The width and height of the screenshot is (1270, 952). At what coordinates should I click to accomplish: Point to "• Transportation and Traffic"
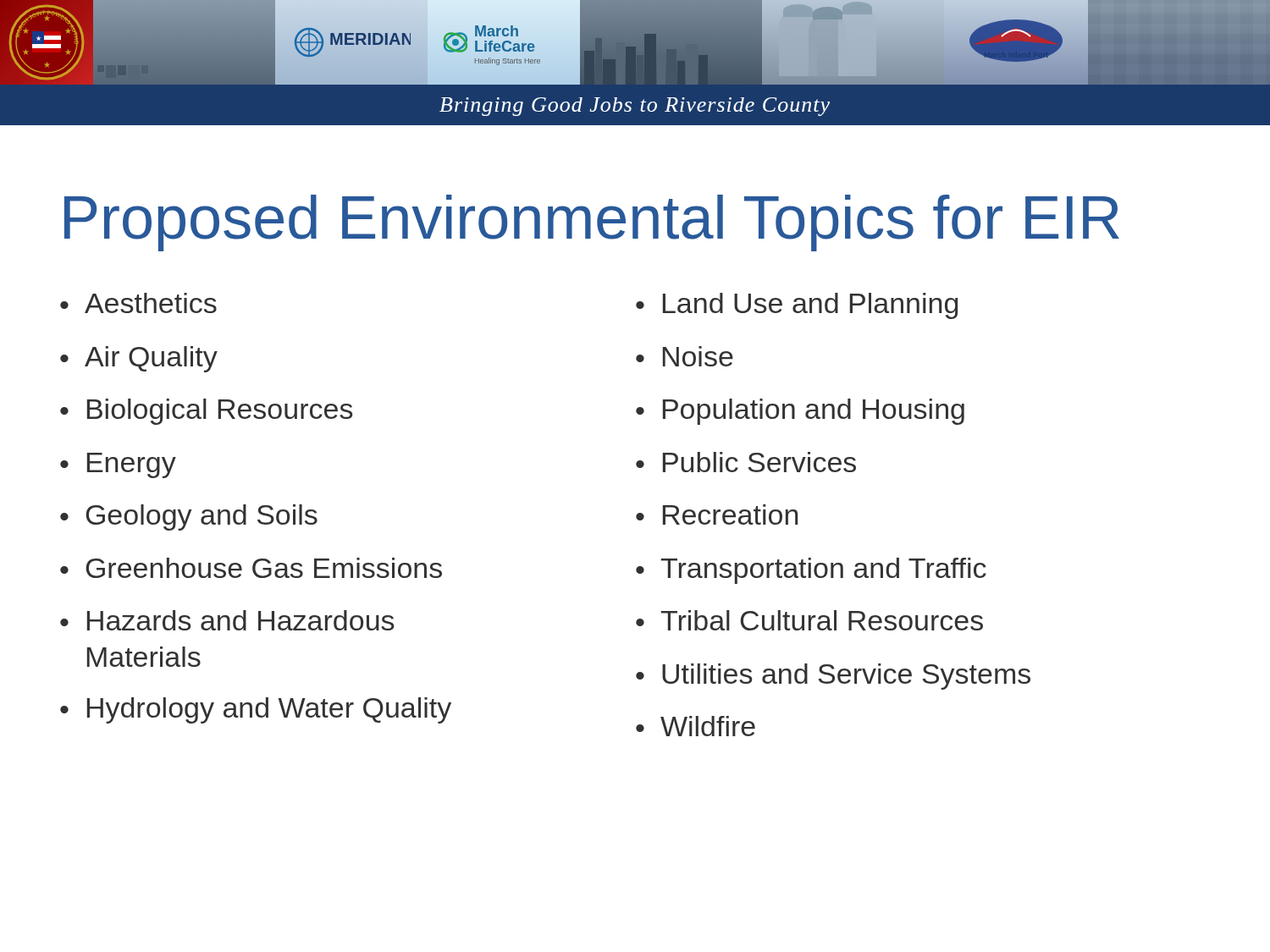pos(811,569)
